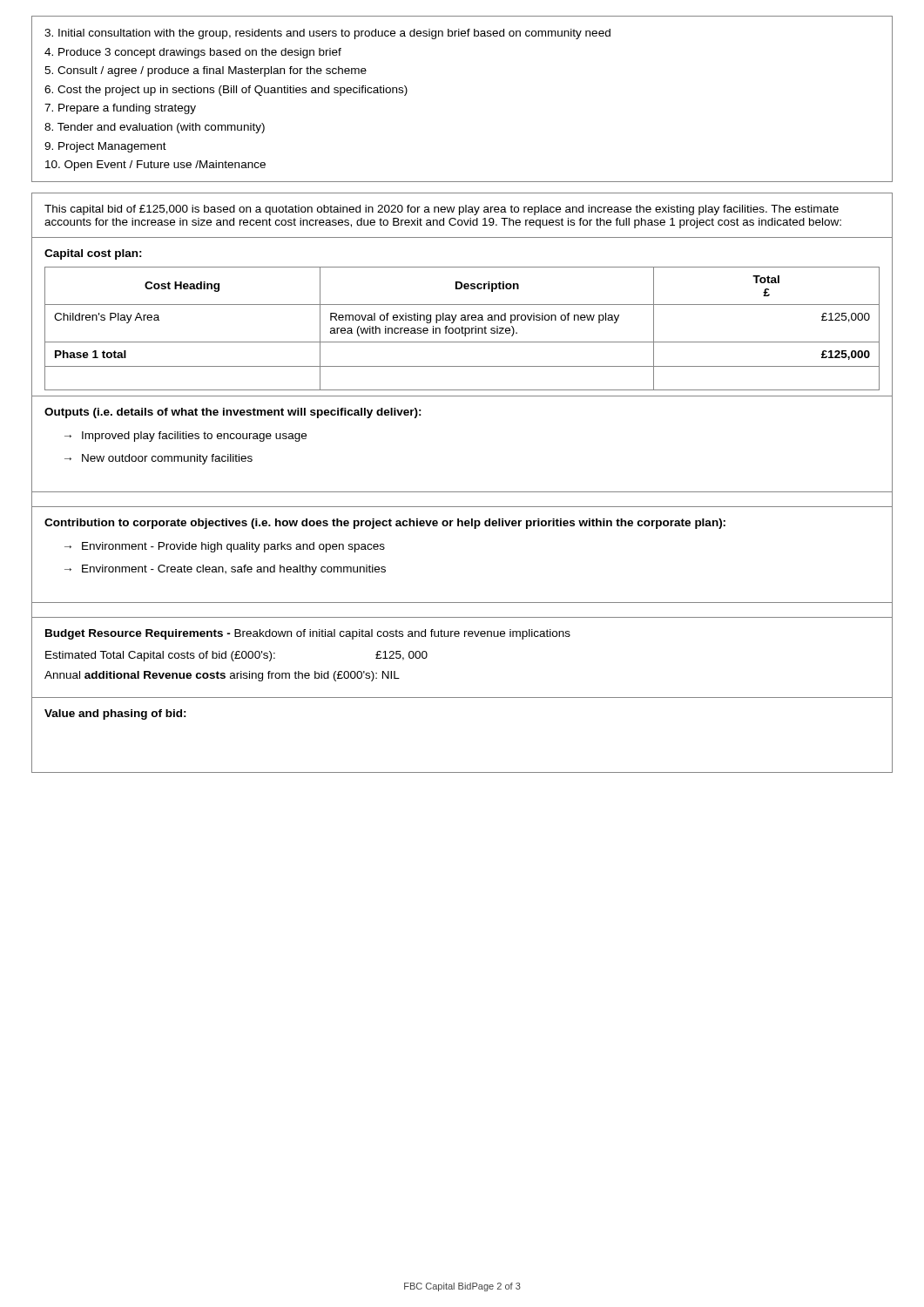The height and width of the screenshot is (1307, 924).
Task: Locate the block starting "Value and phasing"
Action: [116, 713]
